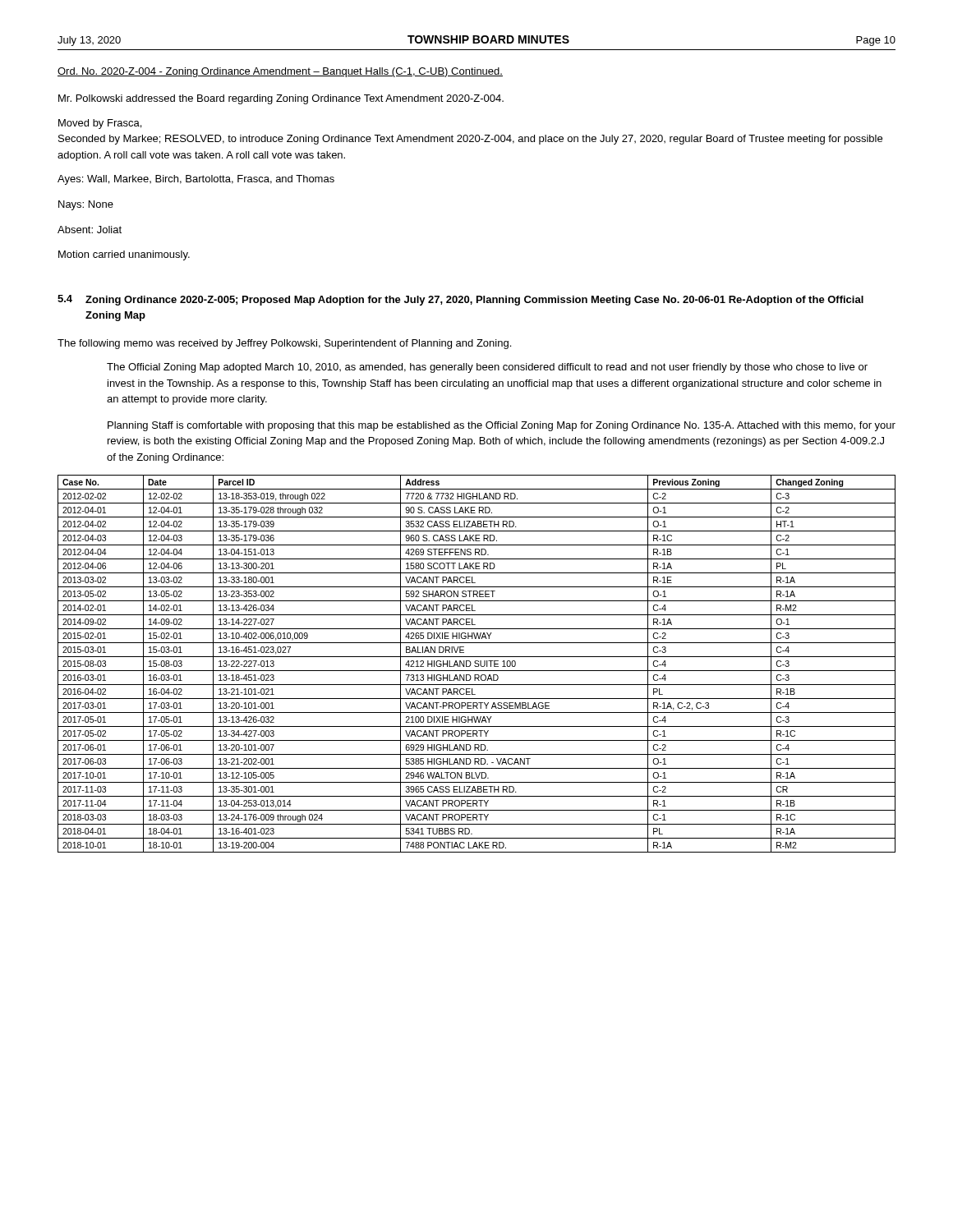Point to the element starting "5.4 Zoning Ordinance 2020-Z-005; Proposed Map Adoption for"
This screenshot has height=1232, width=953.
click(x=476, y=308)
